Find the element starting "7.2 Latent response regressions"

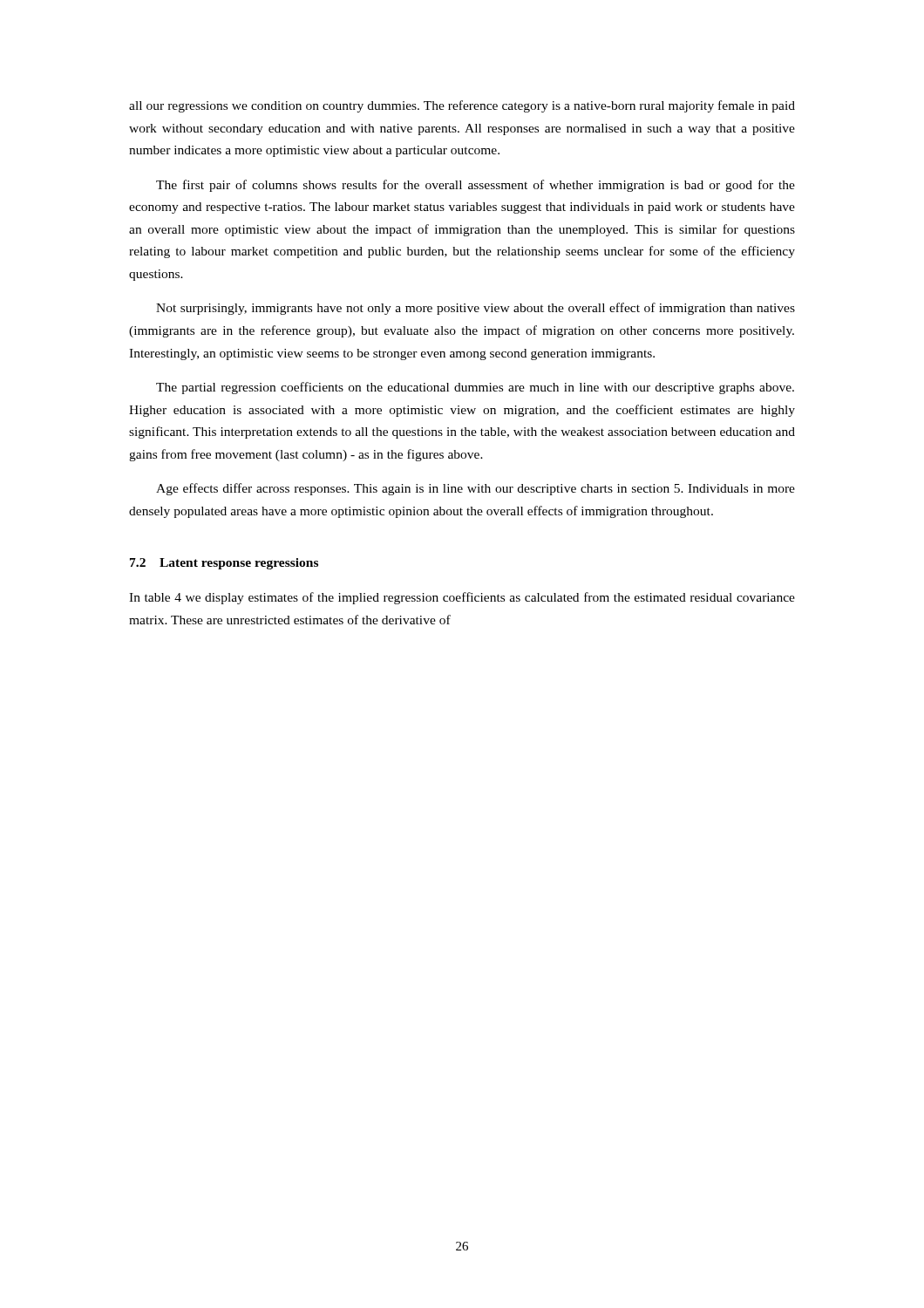tap(224, 562)
